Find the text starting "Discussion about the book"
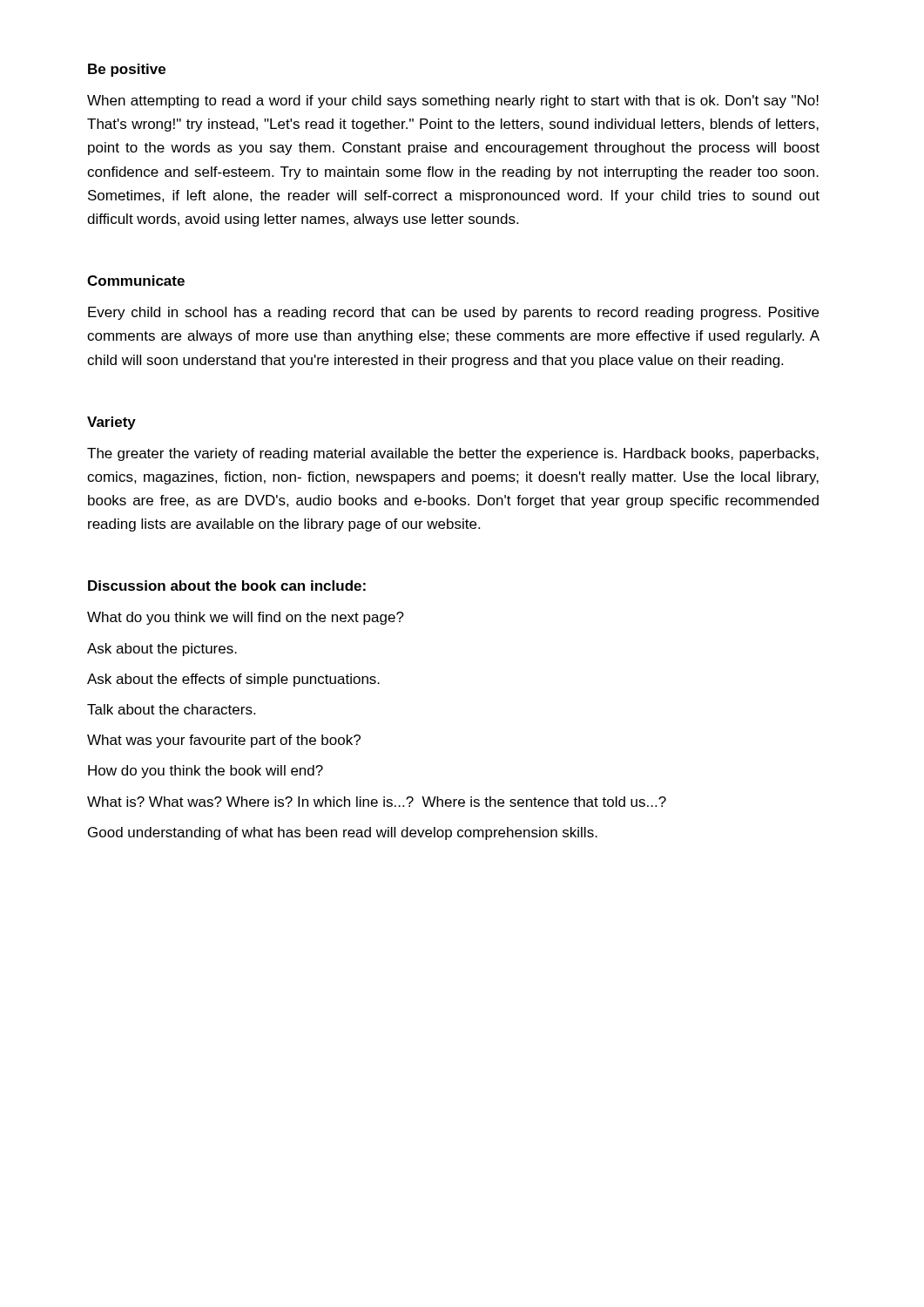Image resolution: width=924 pixels, height=1307 pixels. click(227, 586)
